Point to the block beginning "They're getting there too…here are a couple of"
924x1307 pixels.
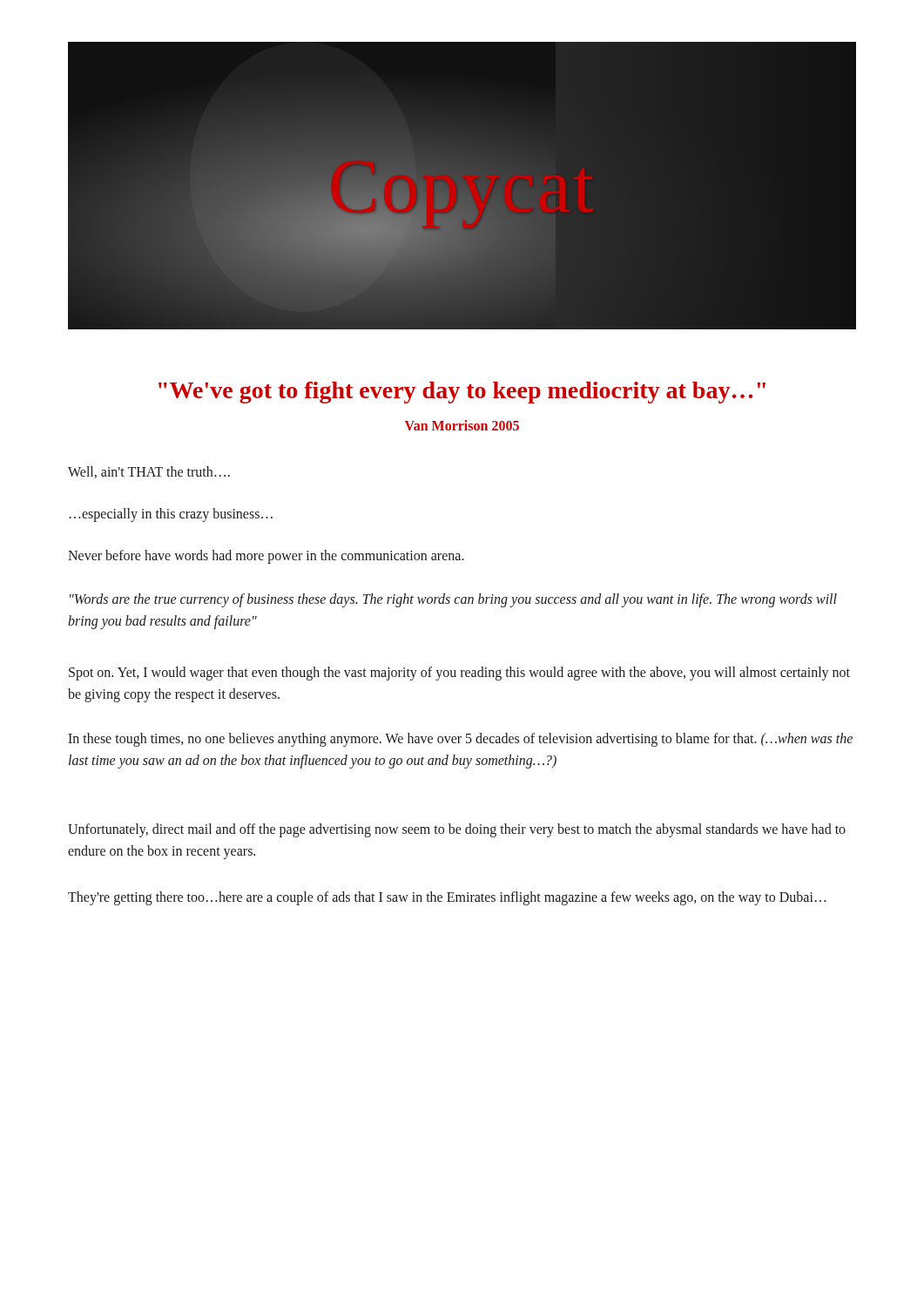click(462, 898)
